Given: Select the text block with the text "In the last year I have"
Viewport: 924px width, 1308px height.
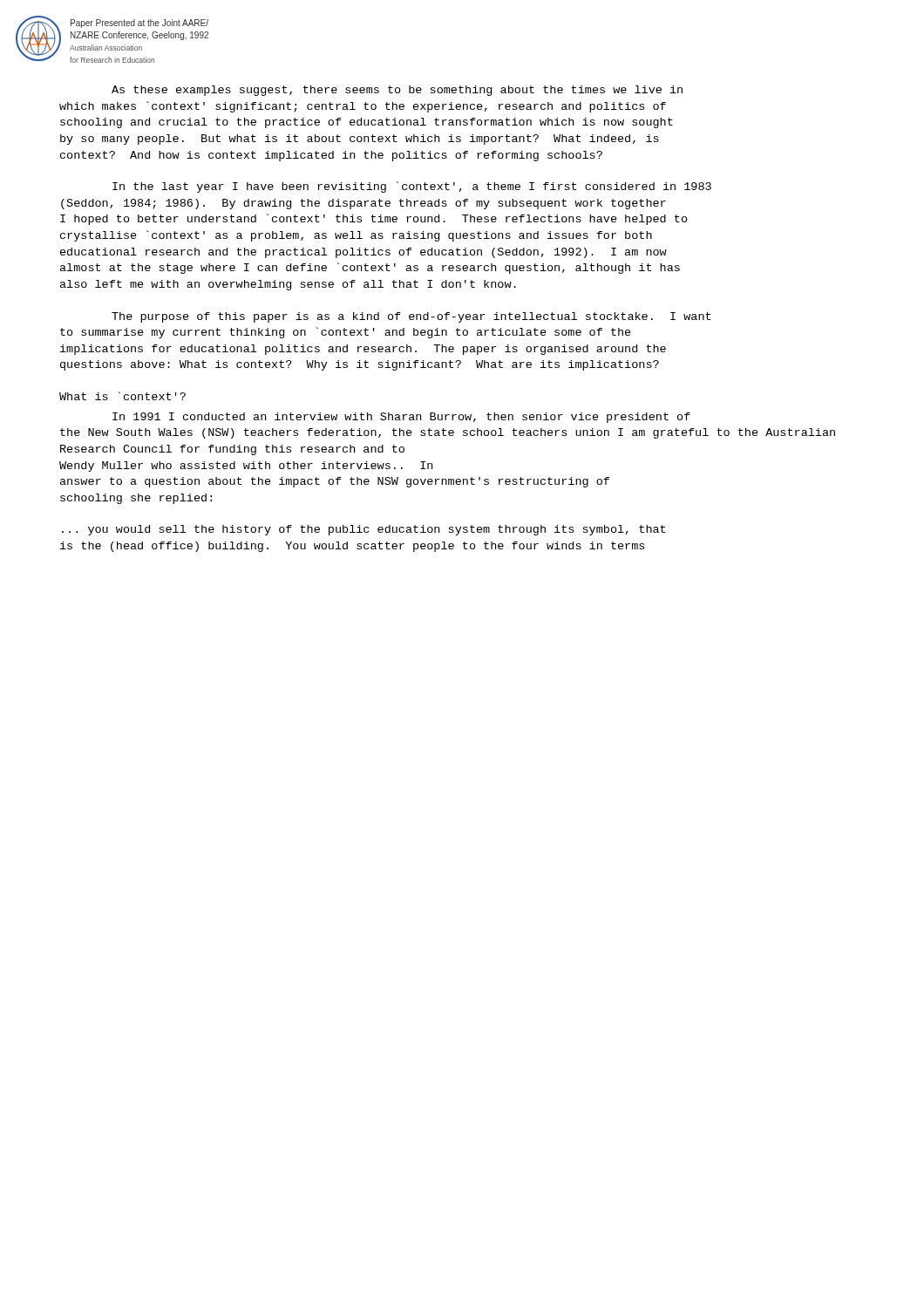Looking at the screenshot, I should (386, 236).
